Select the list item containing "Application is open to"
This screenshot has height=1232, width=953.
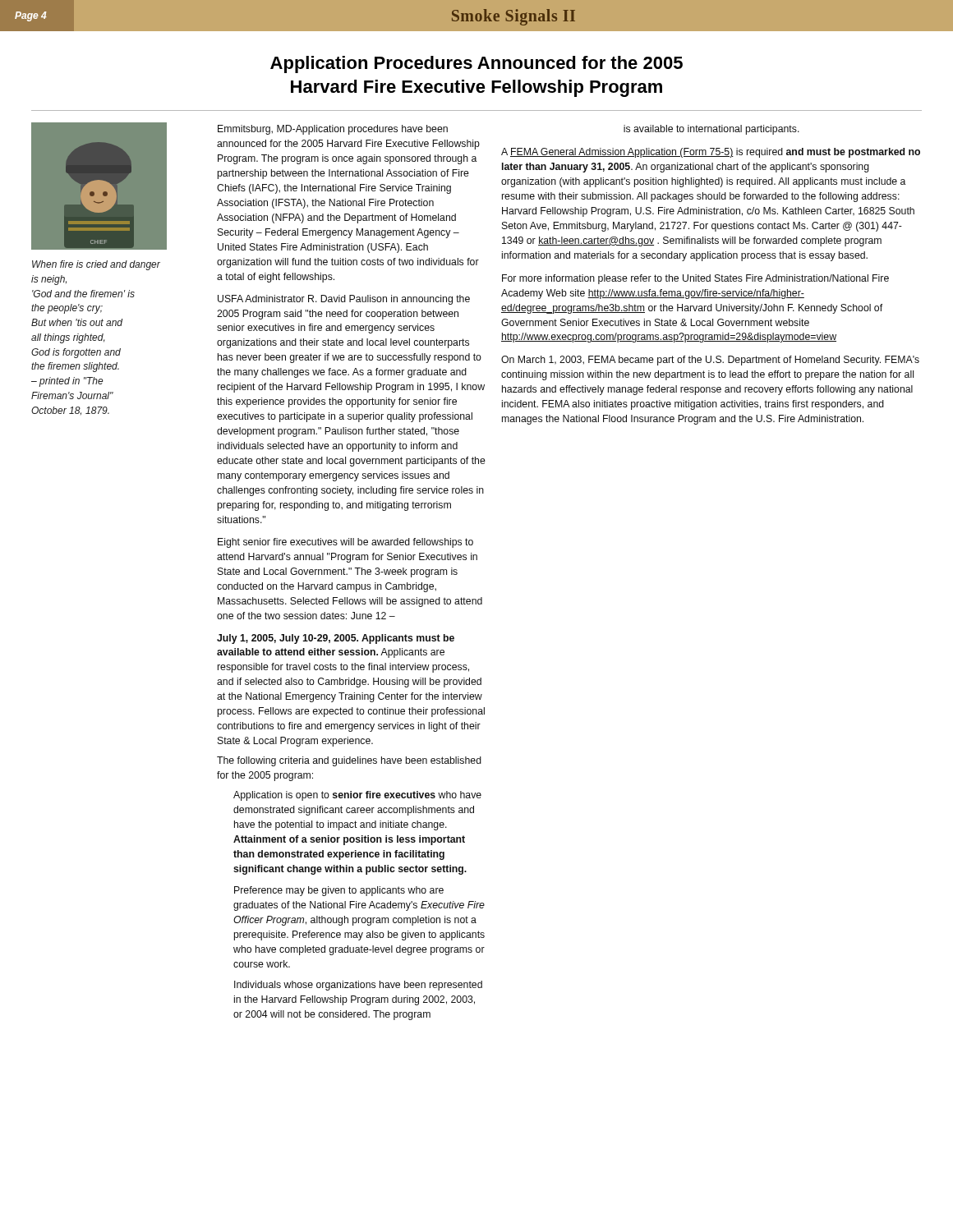[x=357, y=832]
